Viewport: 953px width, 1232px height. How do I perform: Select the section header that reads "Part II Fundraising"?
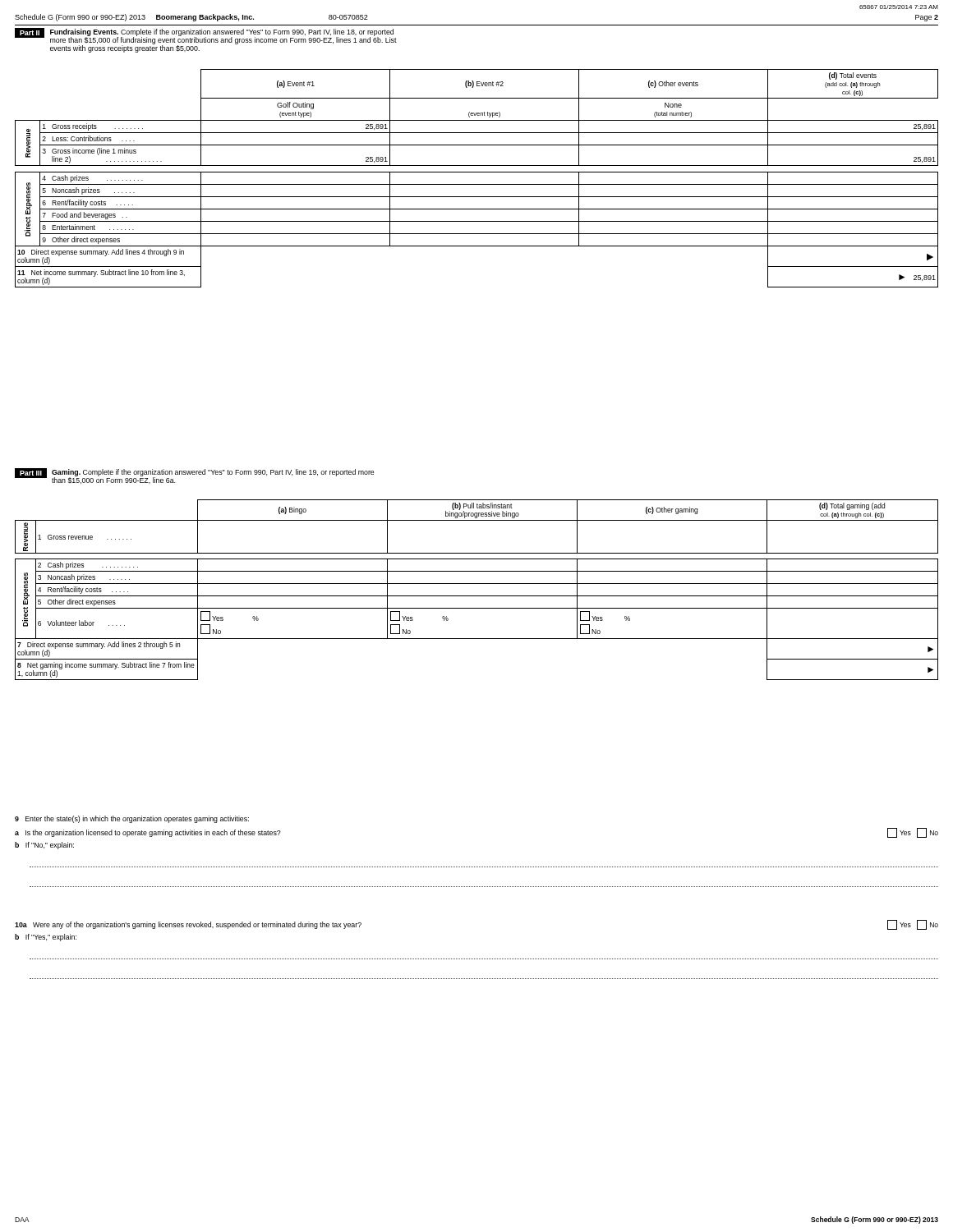pos(206,40)
